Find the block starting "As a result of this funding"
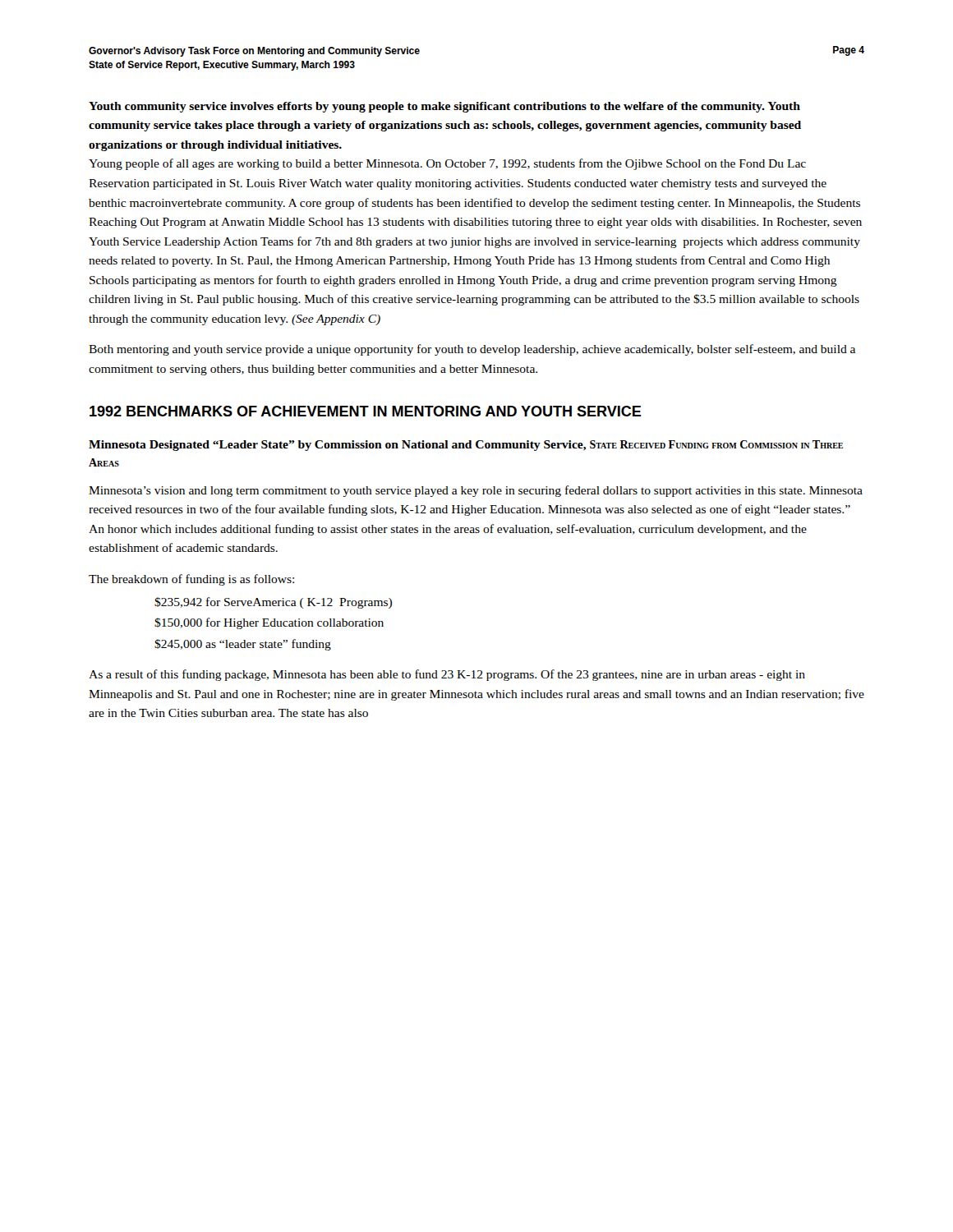Screen dimensions: 1232x953 click(476, 693)
